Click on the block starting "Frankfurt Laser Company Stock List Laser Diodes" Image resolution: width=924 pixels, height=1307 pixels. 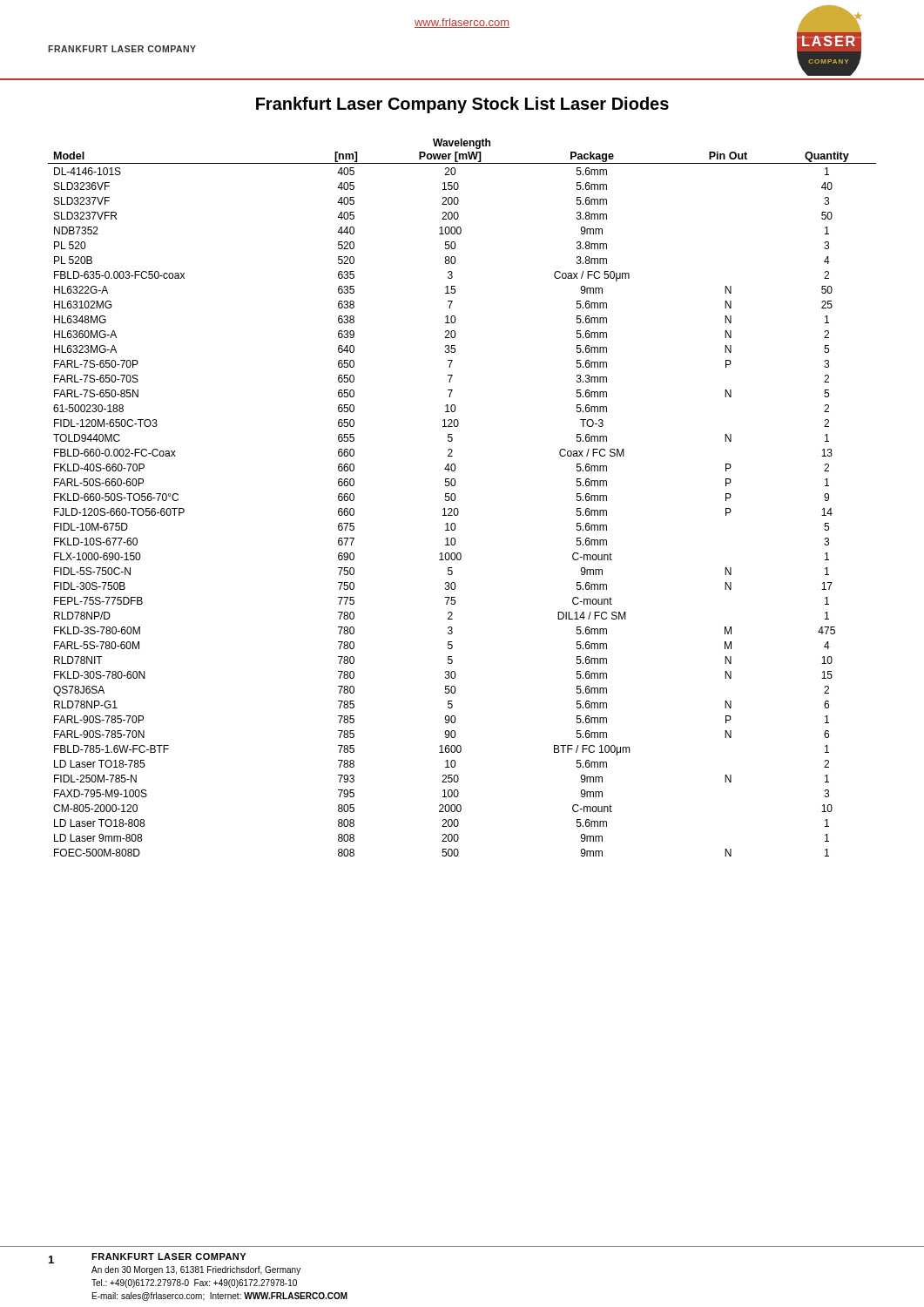pos(462,104)
